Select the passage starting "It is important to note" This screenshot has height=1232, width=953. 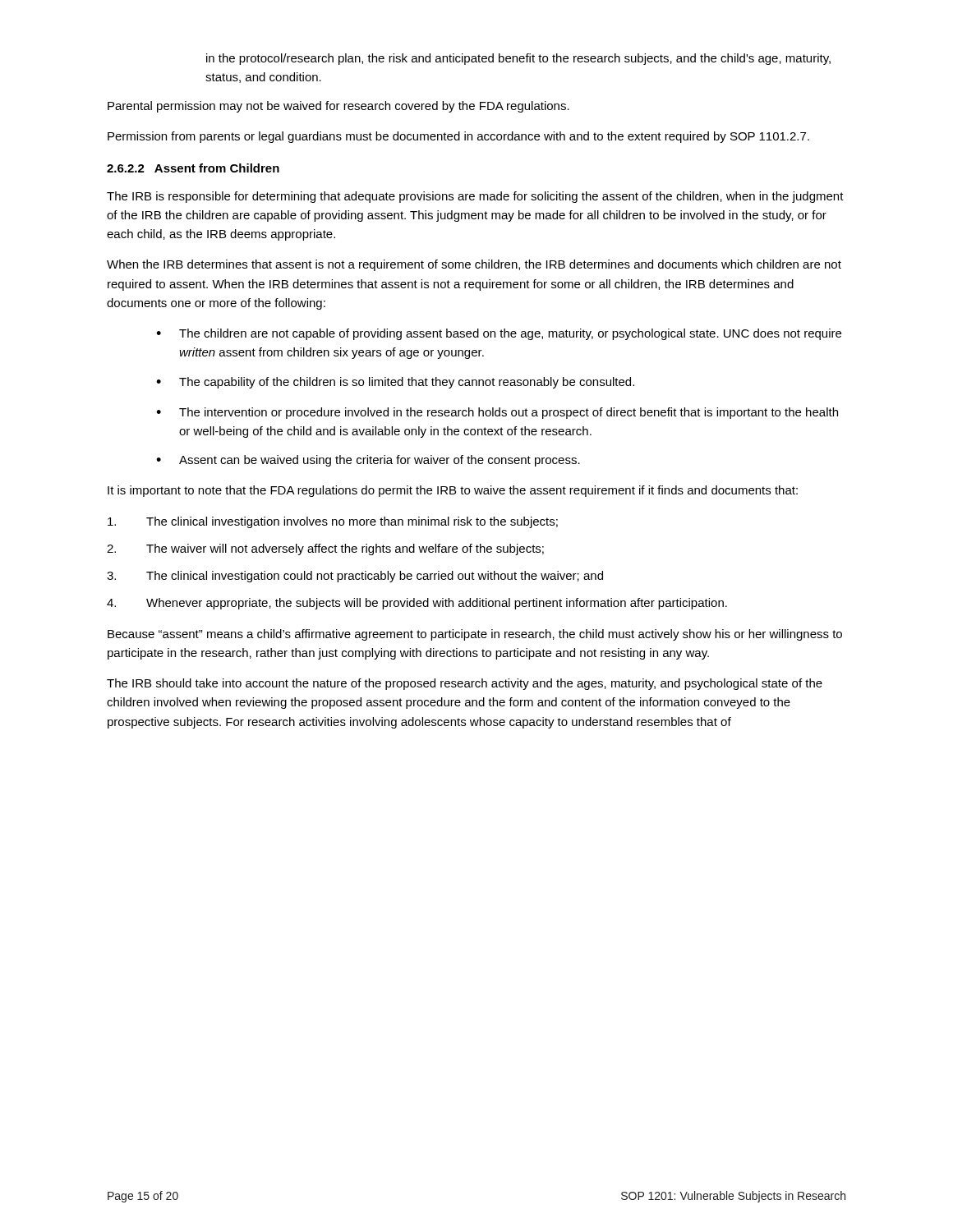click(x=453, y=490)
